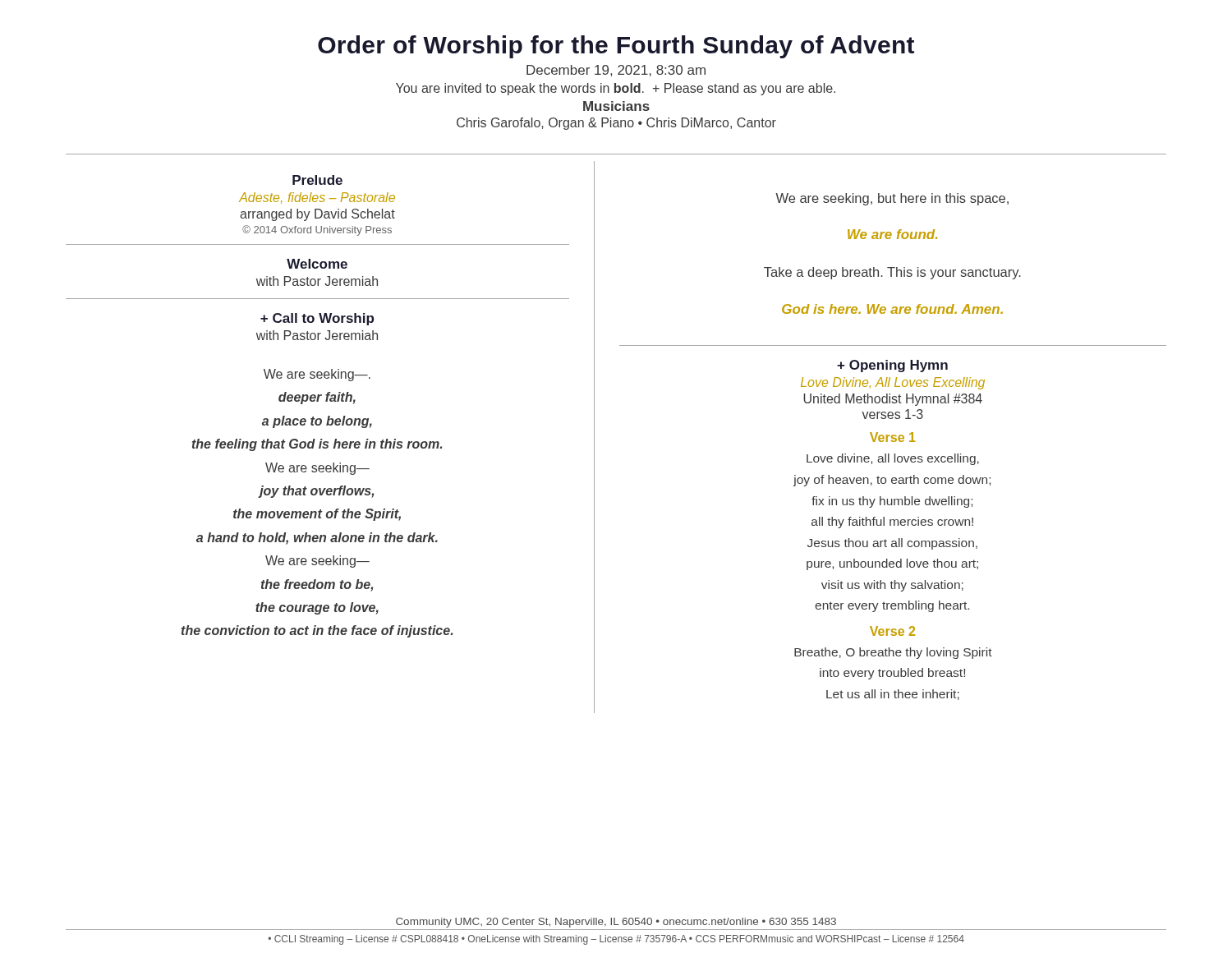Locate the text starting "December 19, 2021, 8:30 am"
The height and width of the screenshot is (953, 1232).
pyautogui.click(x=616, y=71)
